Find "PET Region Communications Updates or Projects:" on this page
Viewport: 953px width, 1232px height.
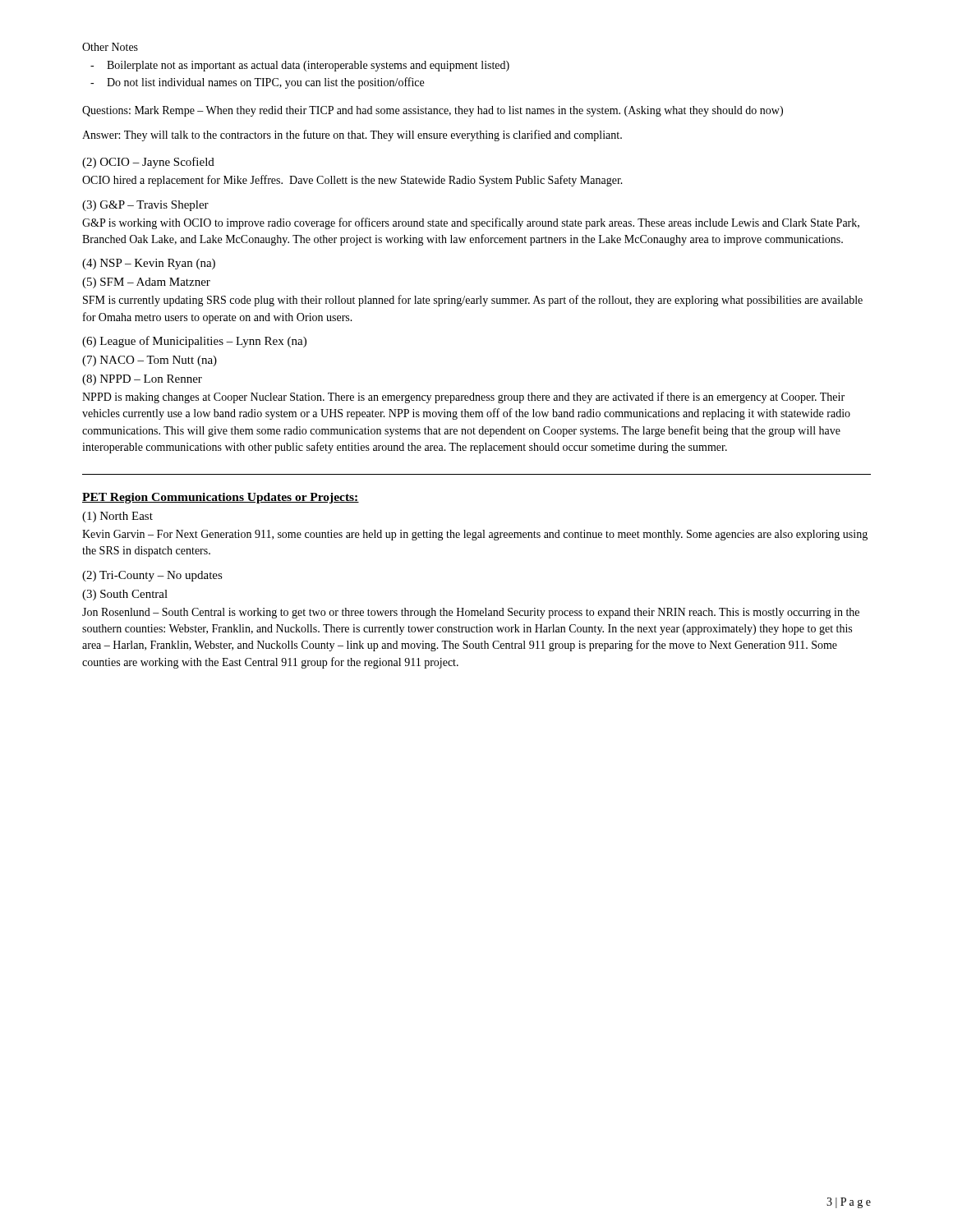tap(220, 497)
